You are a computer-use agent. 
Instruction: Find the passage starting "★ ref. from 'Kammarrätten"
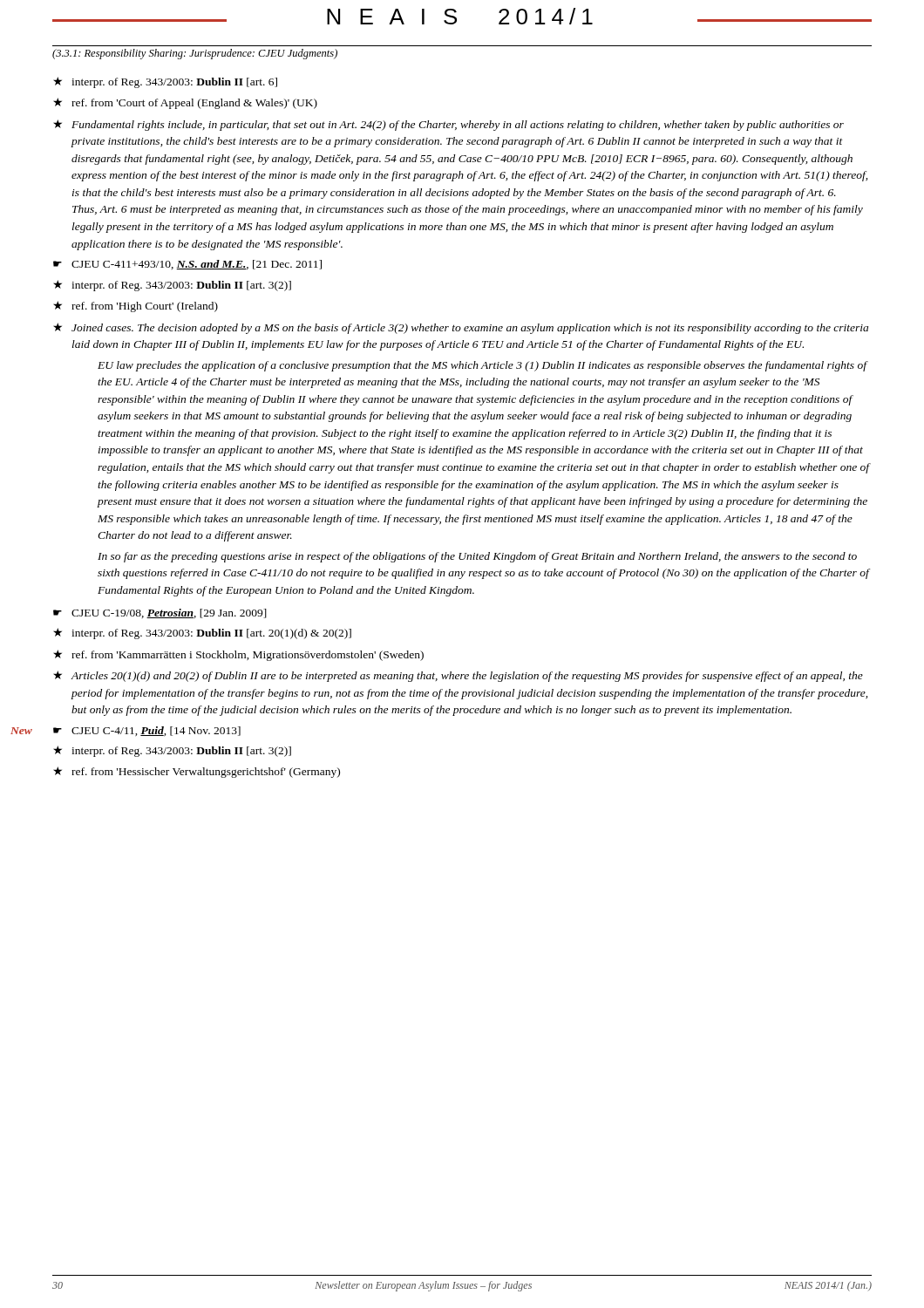(238, 655)
